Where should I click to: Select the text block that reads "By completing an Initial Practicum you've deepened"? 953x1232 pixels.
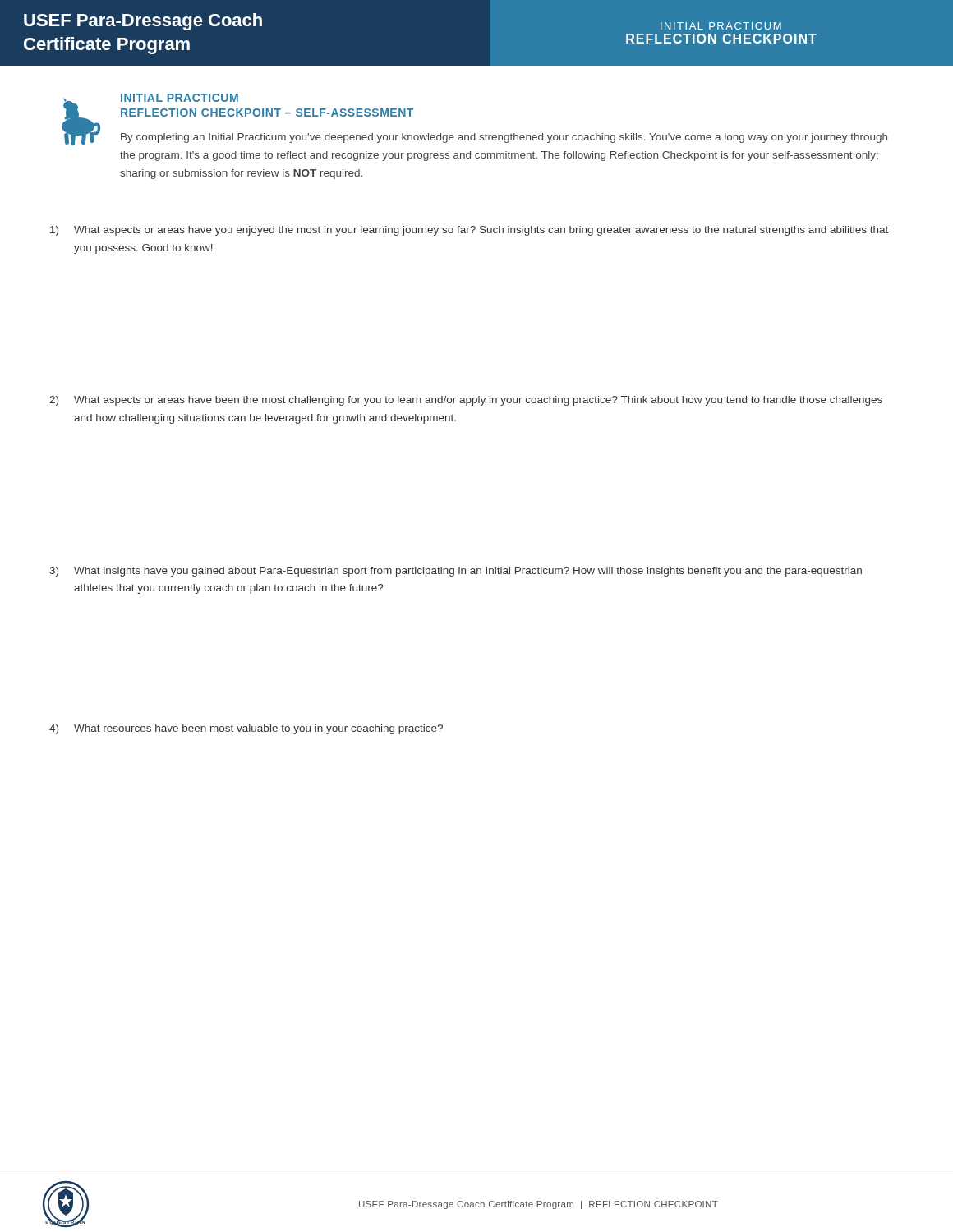(x=504, y=155)
